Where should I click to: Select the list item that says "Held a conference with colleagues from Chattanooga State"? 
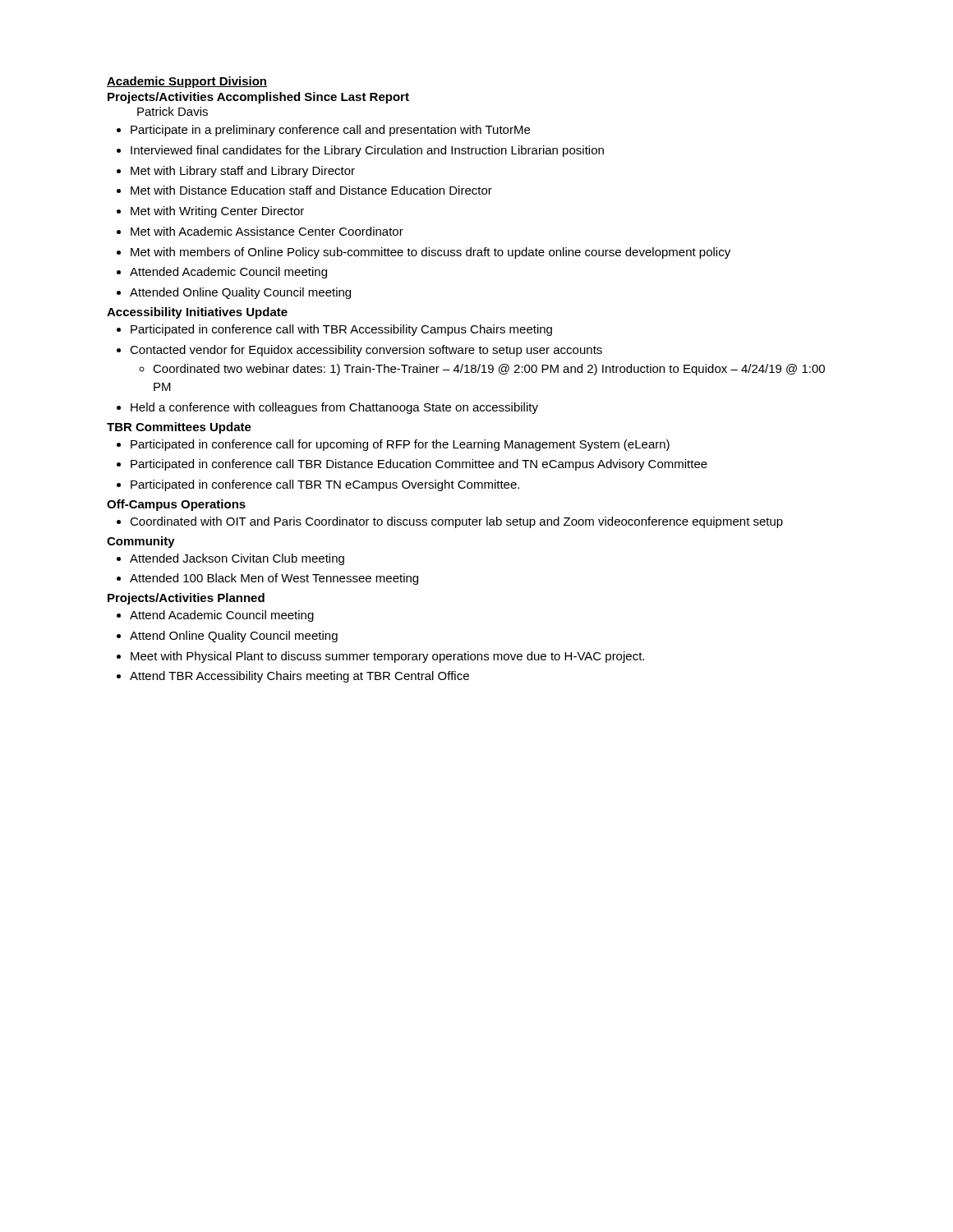[x=334, y=407]
